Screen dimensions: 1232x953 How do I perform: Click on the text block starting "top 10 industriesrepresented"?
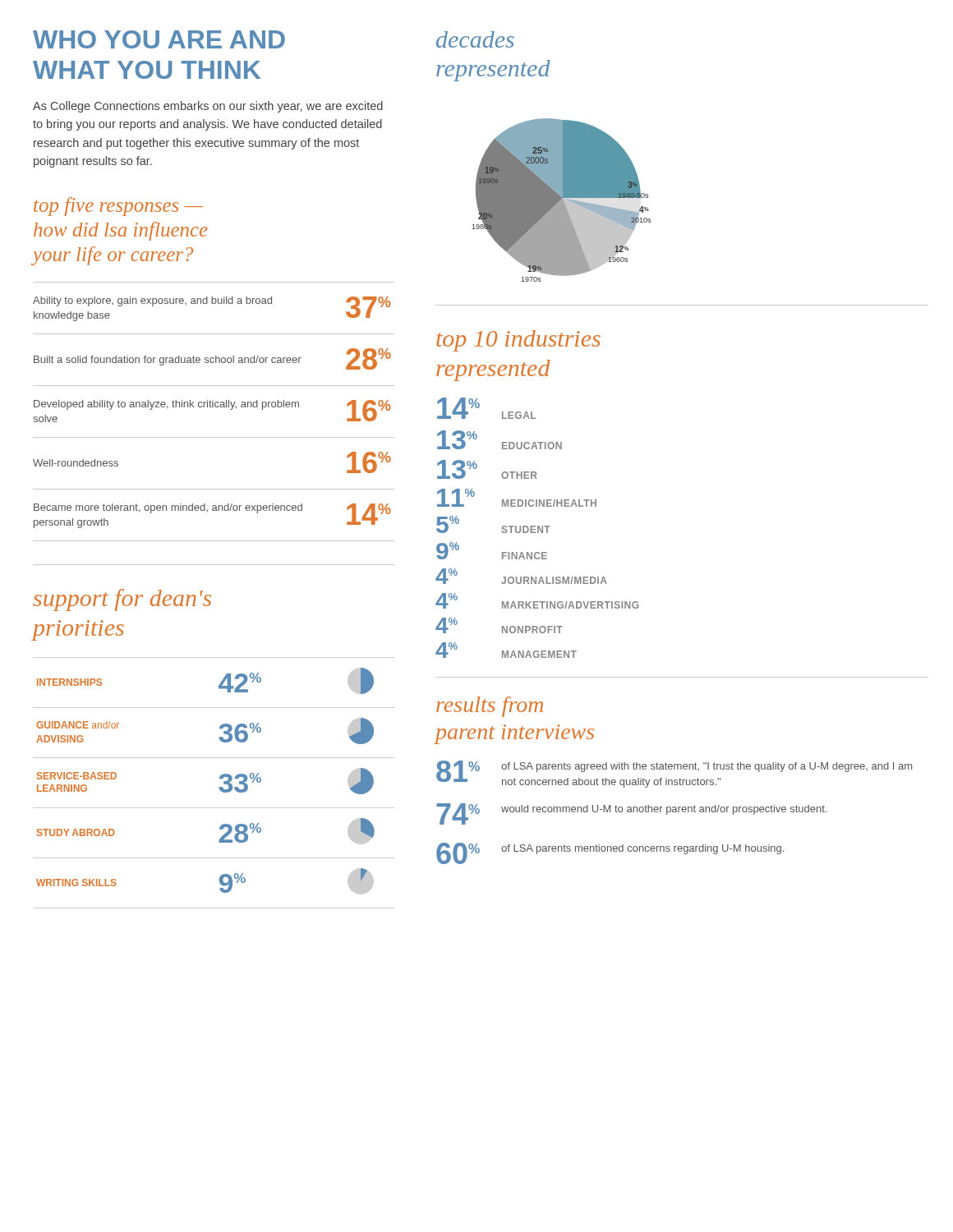click(518, 341)
